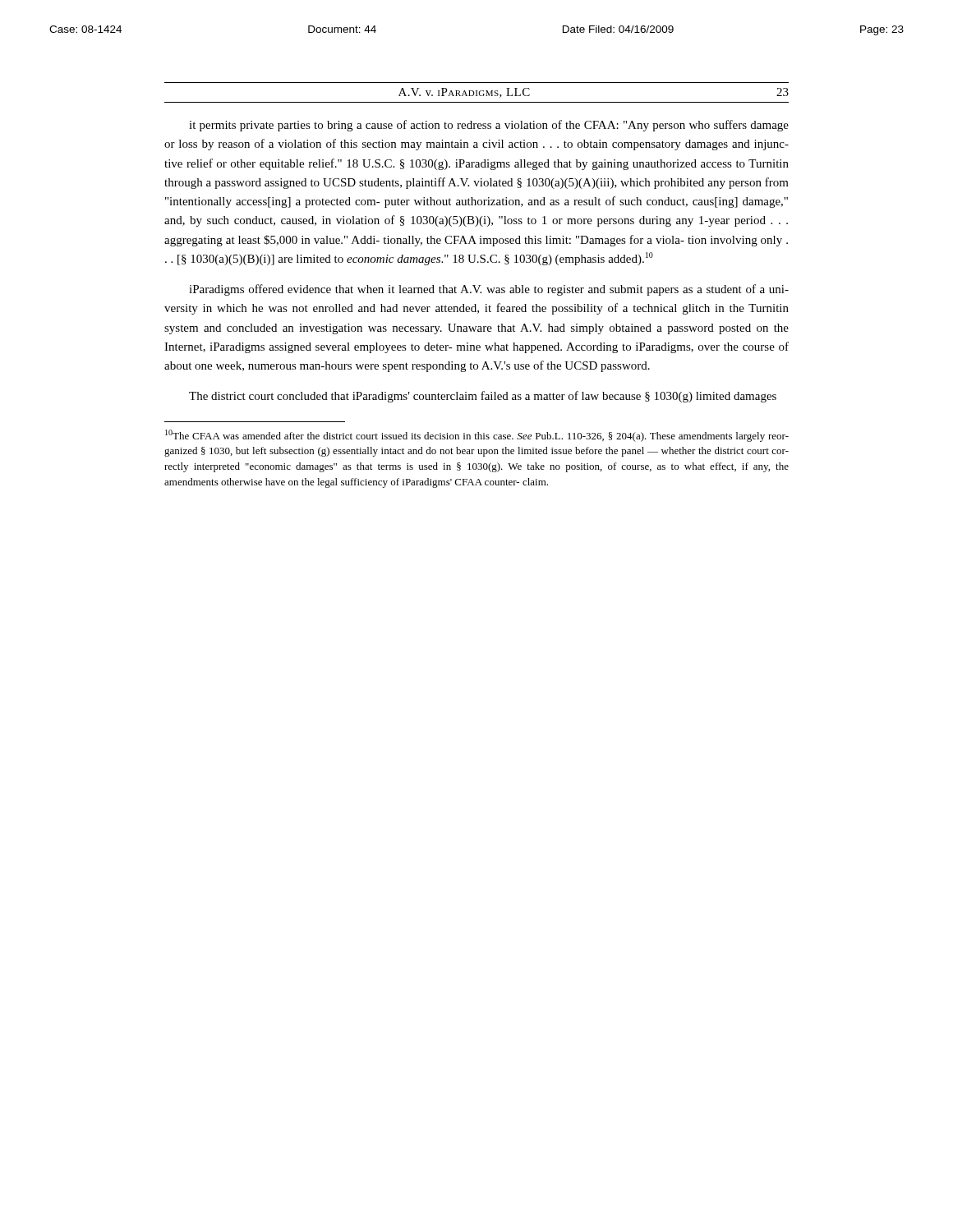Click on the text block starting "A.V. v. iParadigms, LLC"
Viewport: 953px width, 1232px height.
[476, 92]
